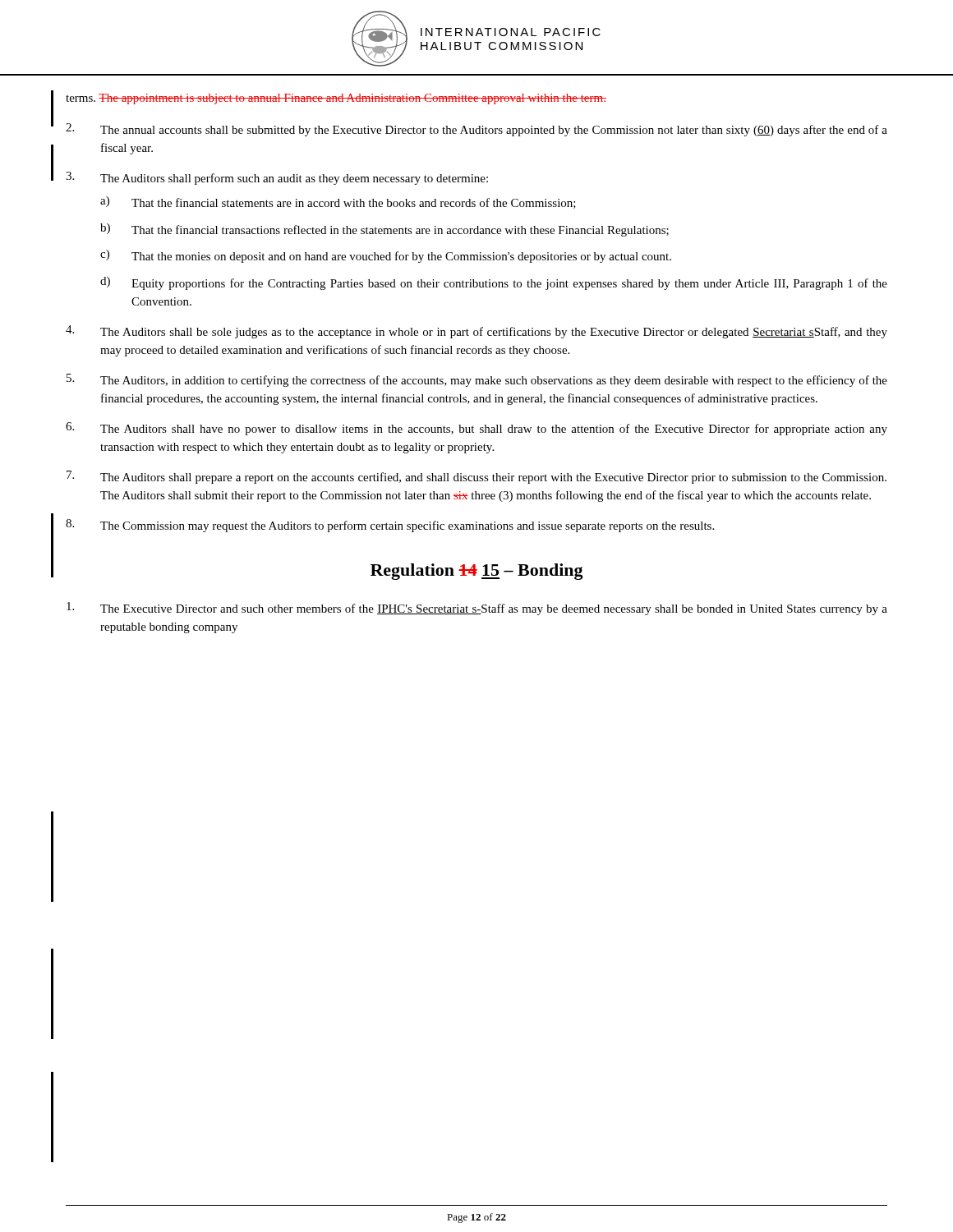Point to the block beginning "6. The Auditors shall have no"
This screenshot has height=1232, width=953.
pos(476,438)
